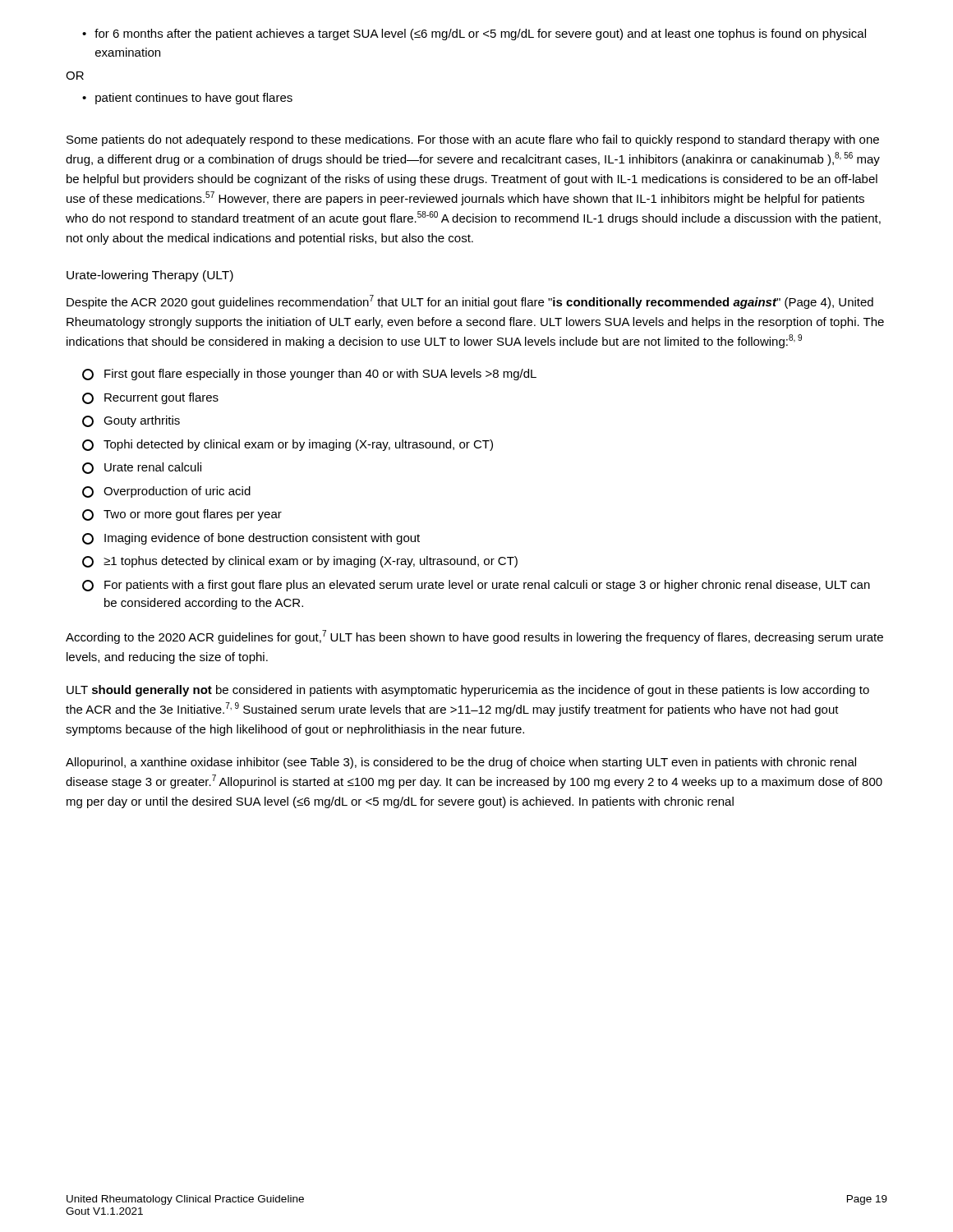
Task: Find the text block starting "Recurrent gout flares"
Action: (x=150, y=397)
